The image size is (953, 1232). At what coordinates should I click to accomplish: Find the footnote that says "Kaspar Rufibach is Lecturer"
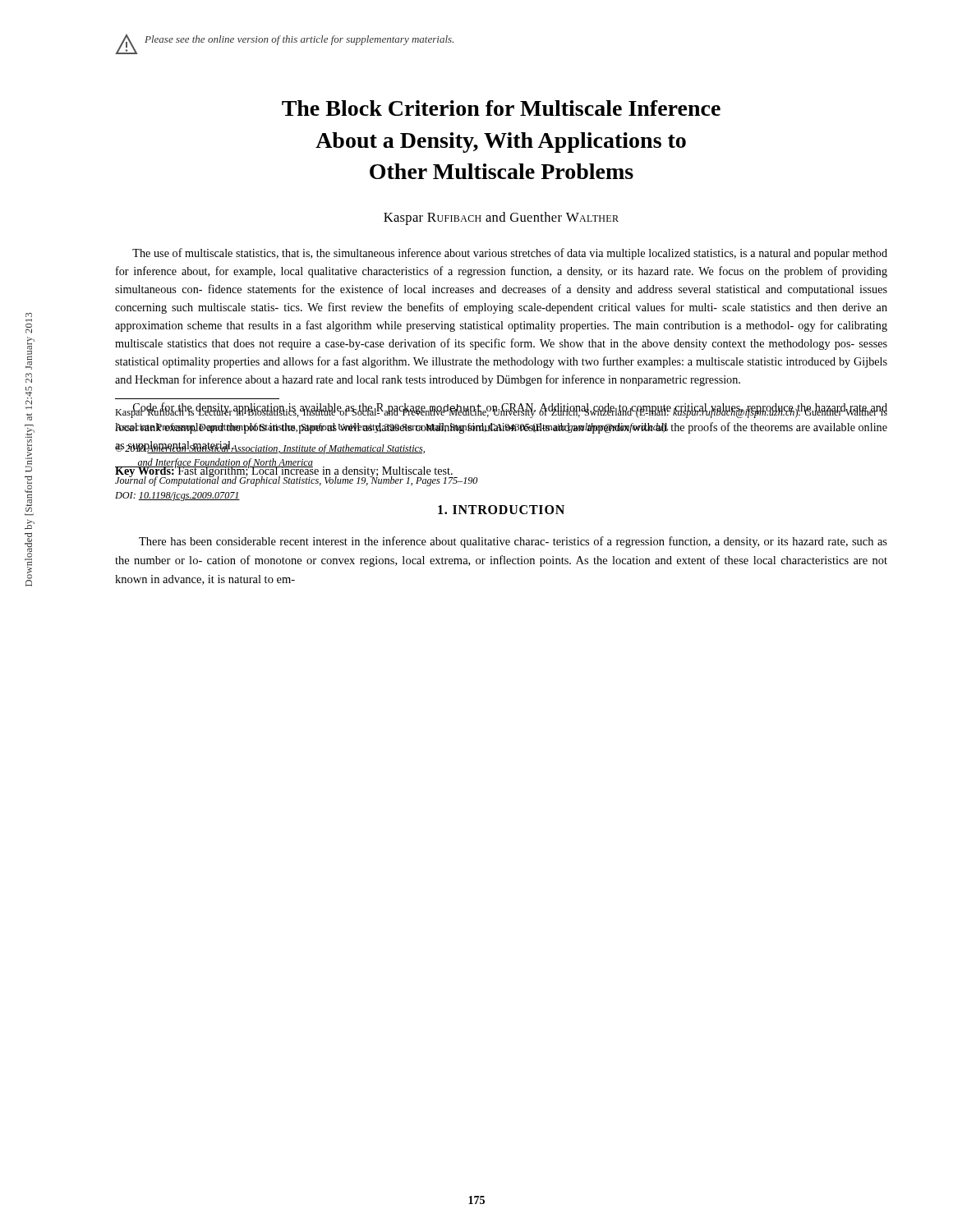tap(501, 421)
